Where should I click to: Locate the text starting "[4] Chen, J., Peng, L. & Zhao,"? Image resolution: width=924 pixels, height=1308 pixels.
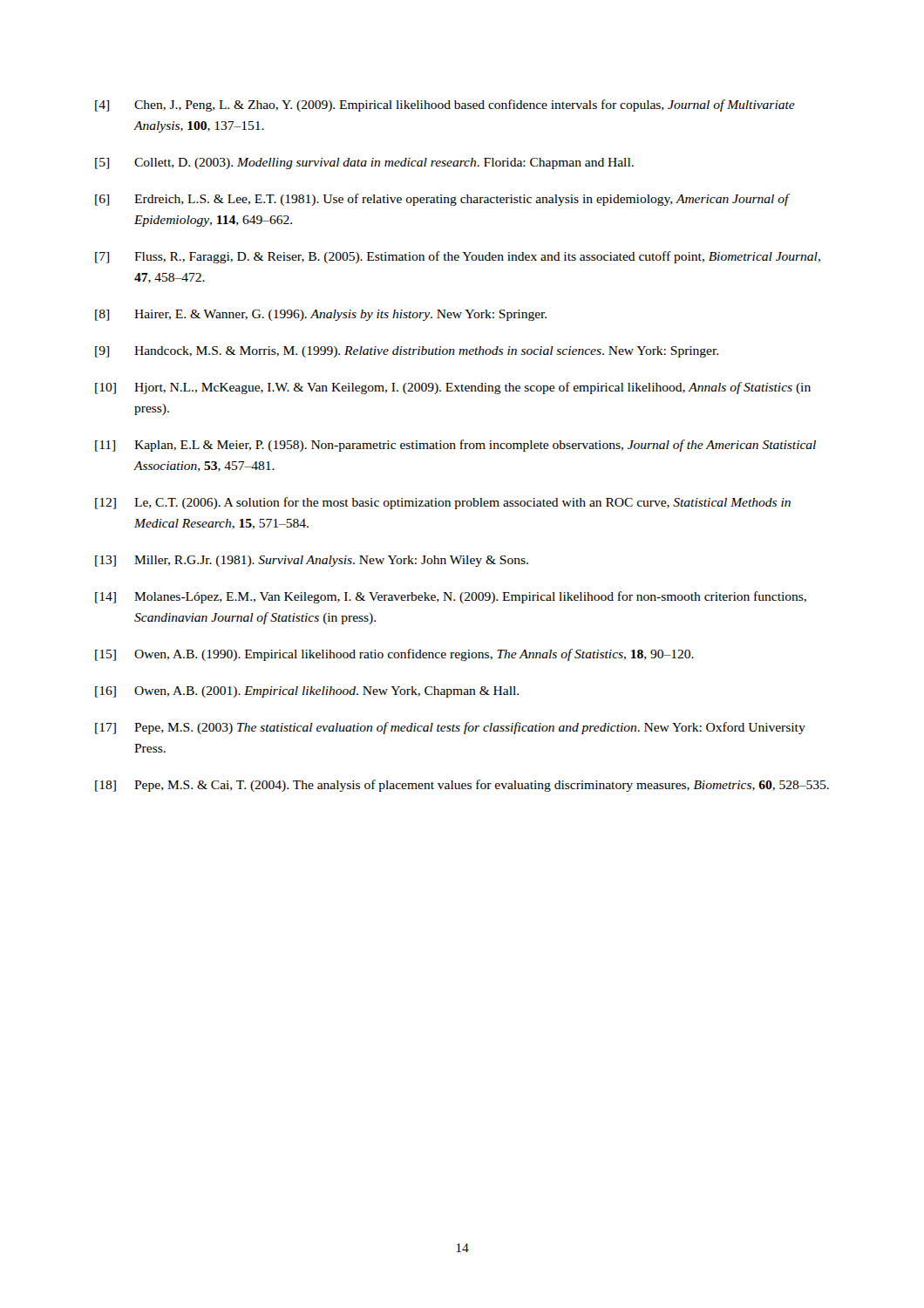[x=462, y=115]
